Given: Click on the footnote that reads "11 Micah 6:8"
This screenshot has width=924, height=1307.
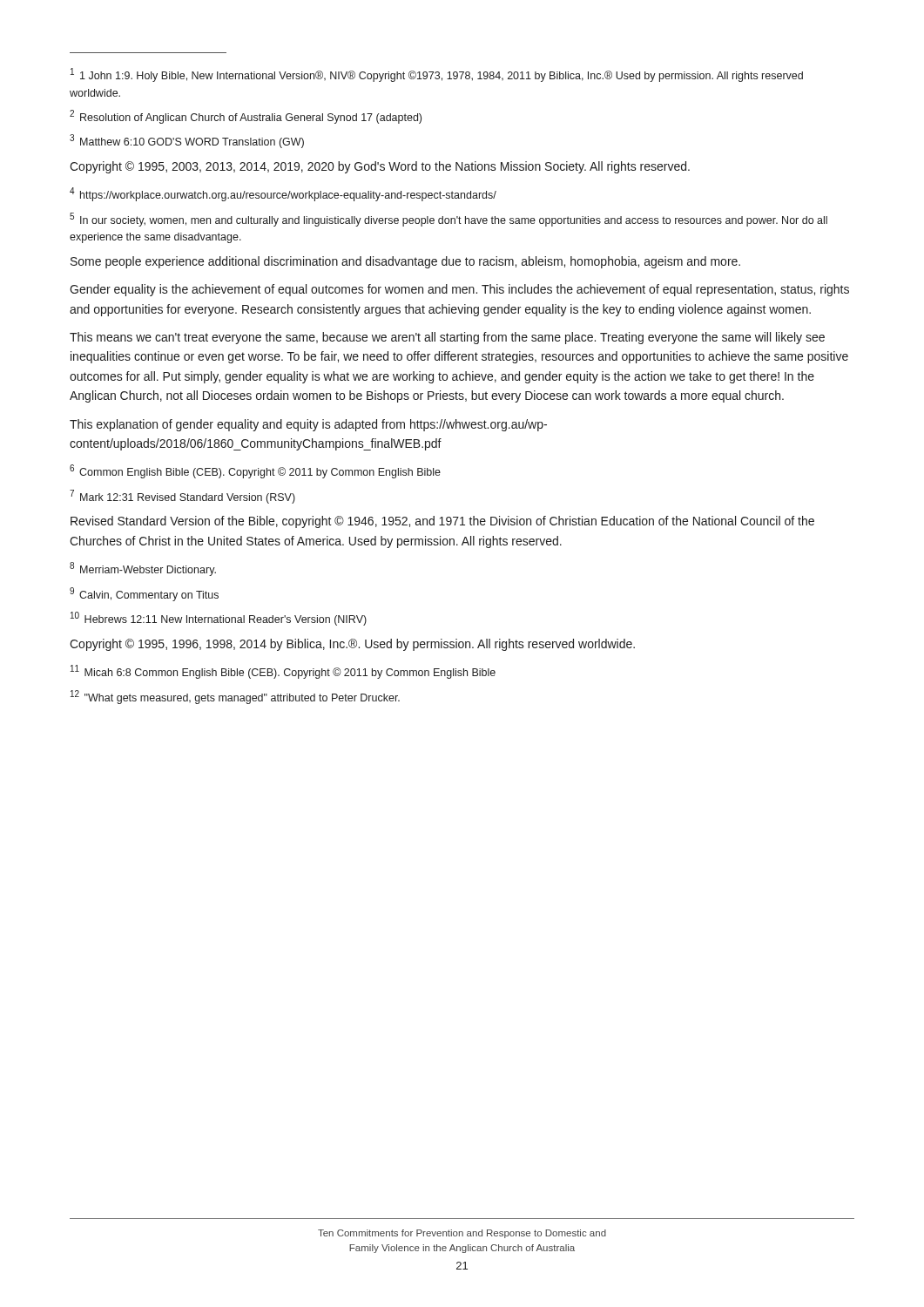Looking at the screenshot, I should point(283,672).
